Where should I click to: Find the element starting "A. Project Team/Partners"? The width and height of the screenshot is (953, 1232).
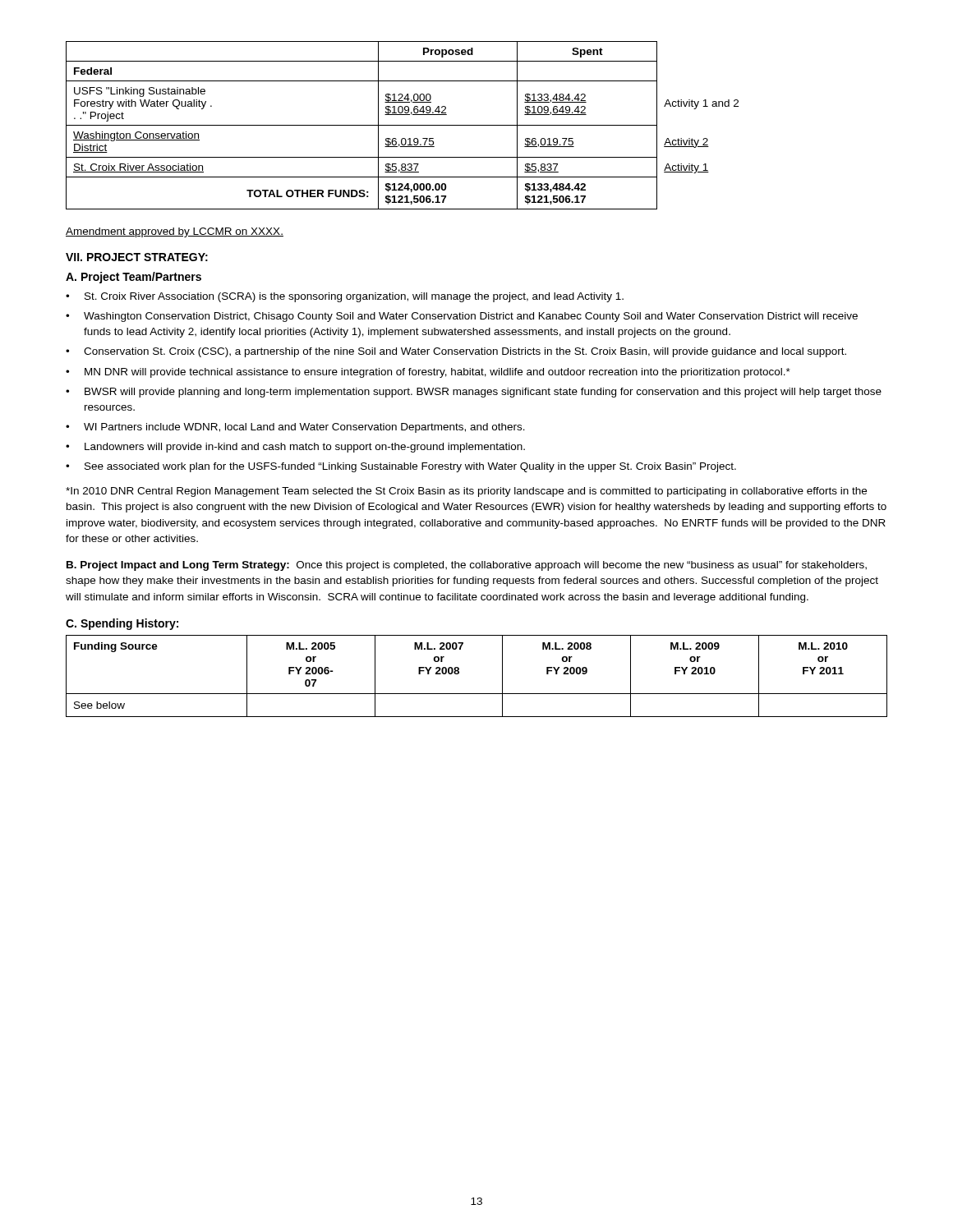134,277
